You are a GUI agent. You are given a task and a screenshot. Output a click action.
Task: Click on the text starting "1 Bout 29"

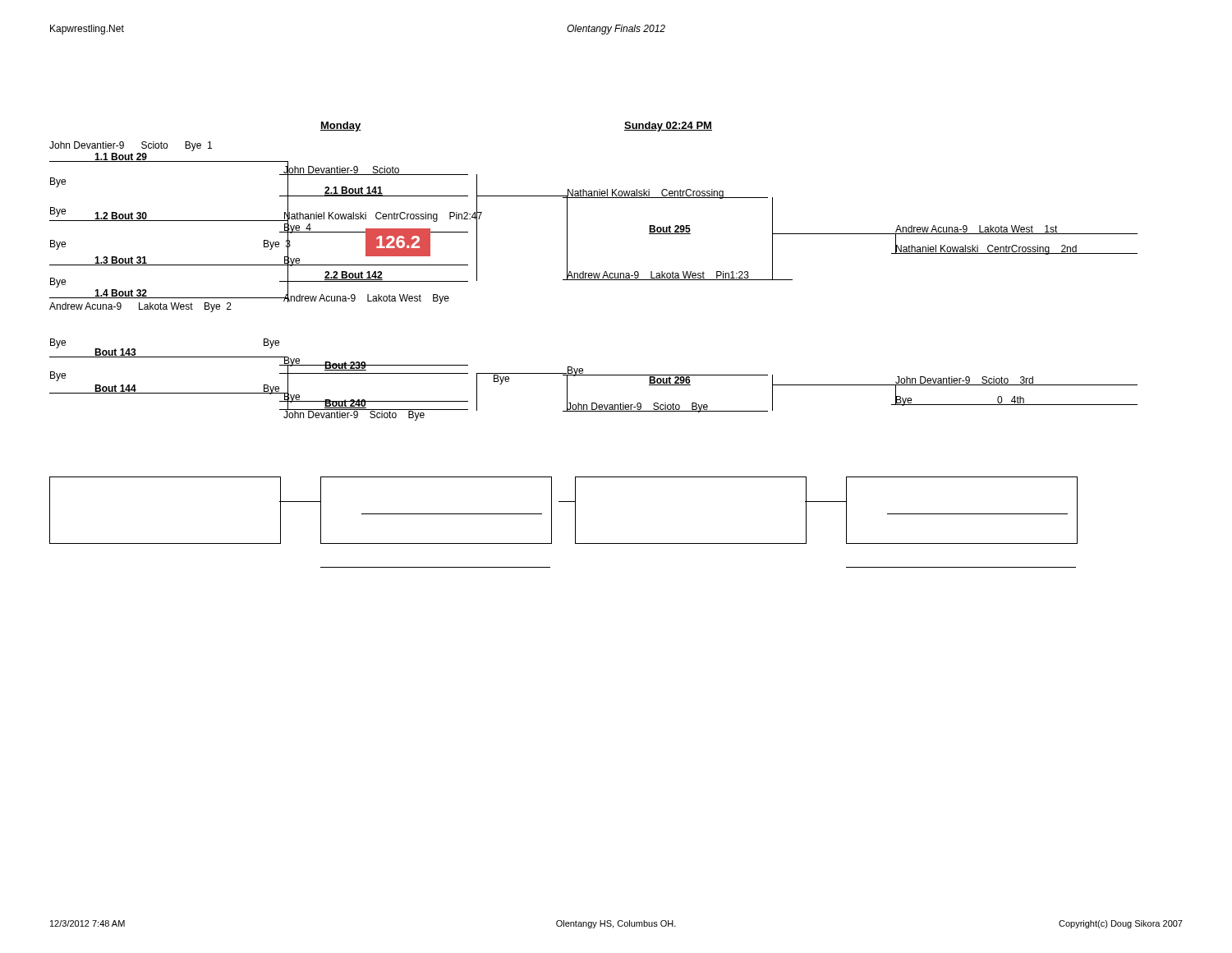(121, 157)
